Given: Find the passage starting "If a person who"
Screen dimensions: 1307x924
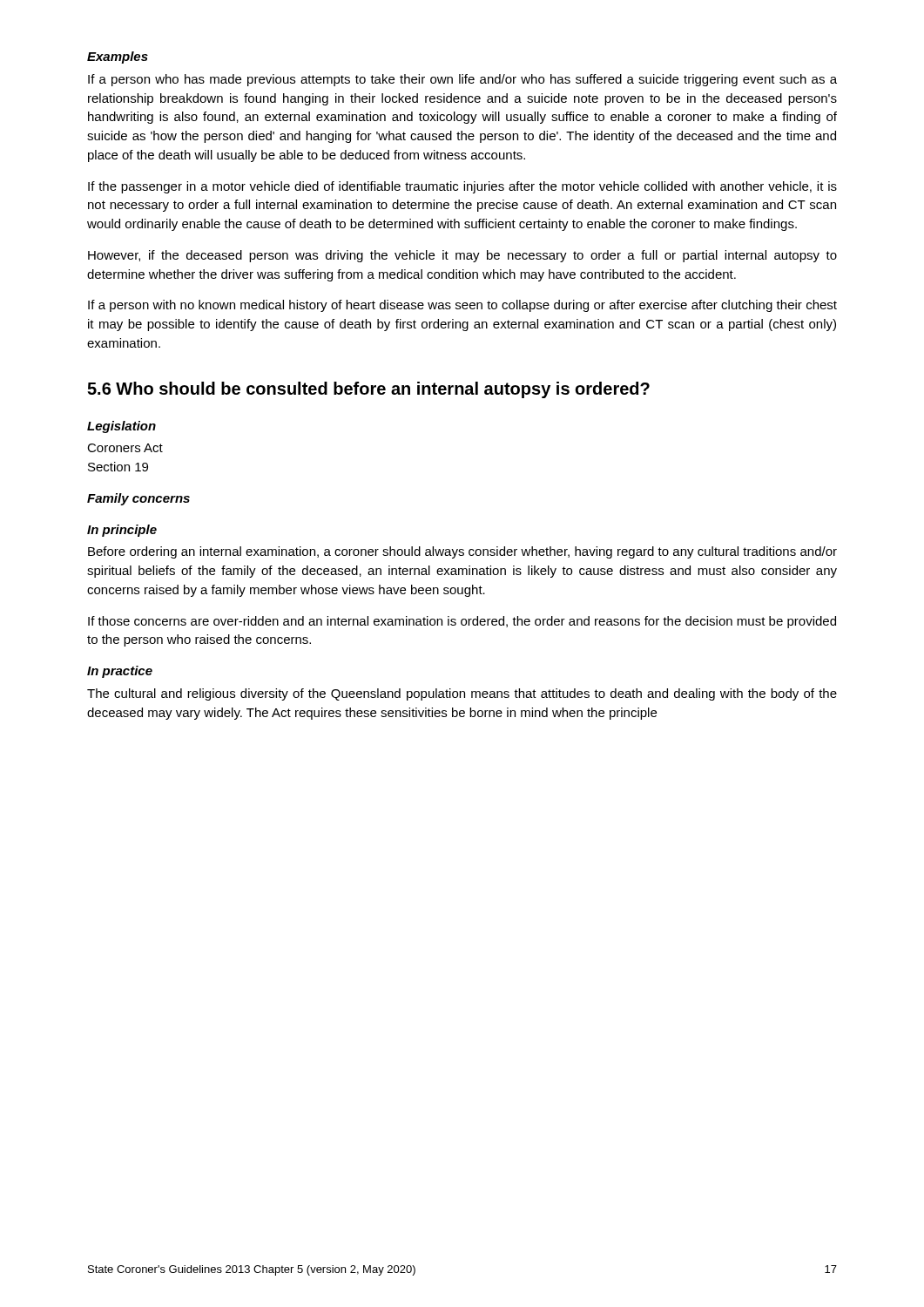Looking at the screenshot, I should [462, 117].
